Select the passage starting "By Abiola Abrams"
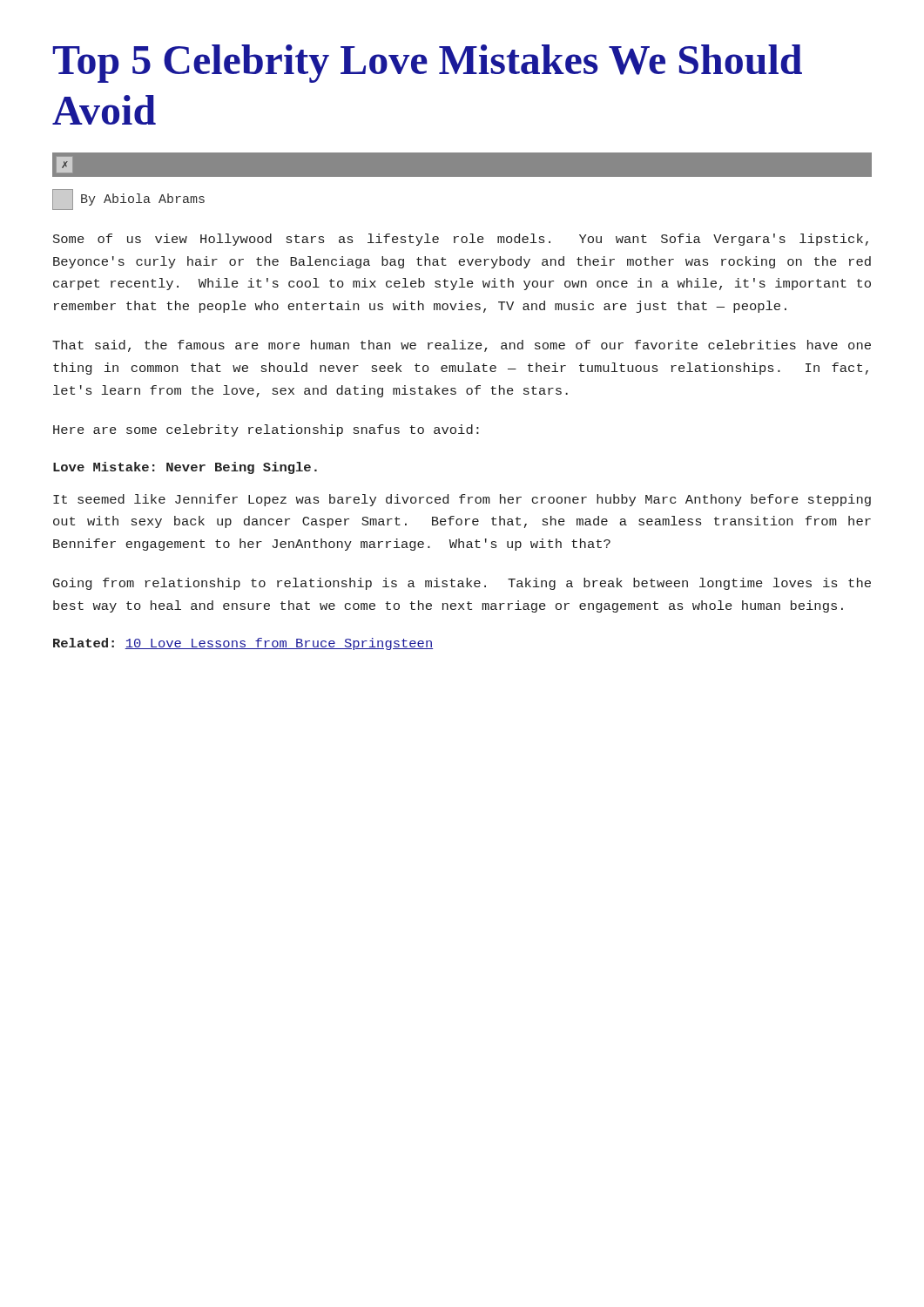 (129, 200)
